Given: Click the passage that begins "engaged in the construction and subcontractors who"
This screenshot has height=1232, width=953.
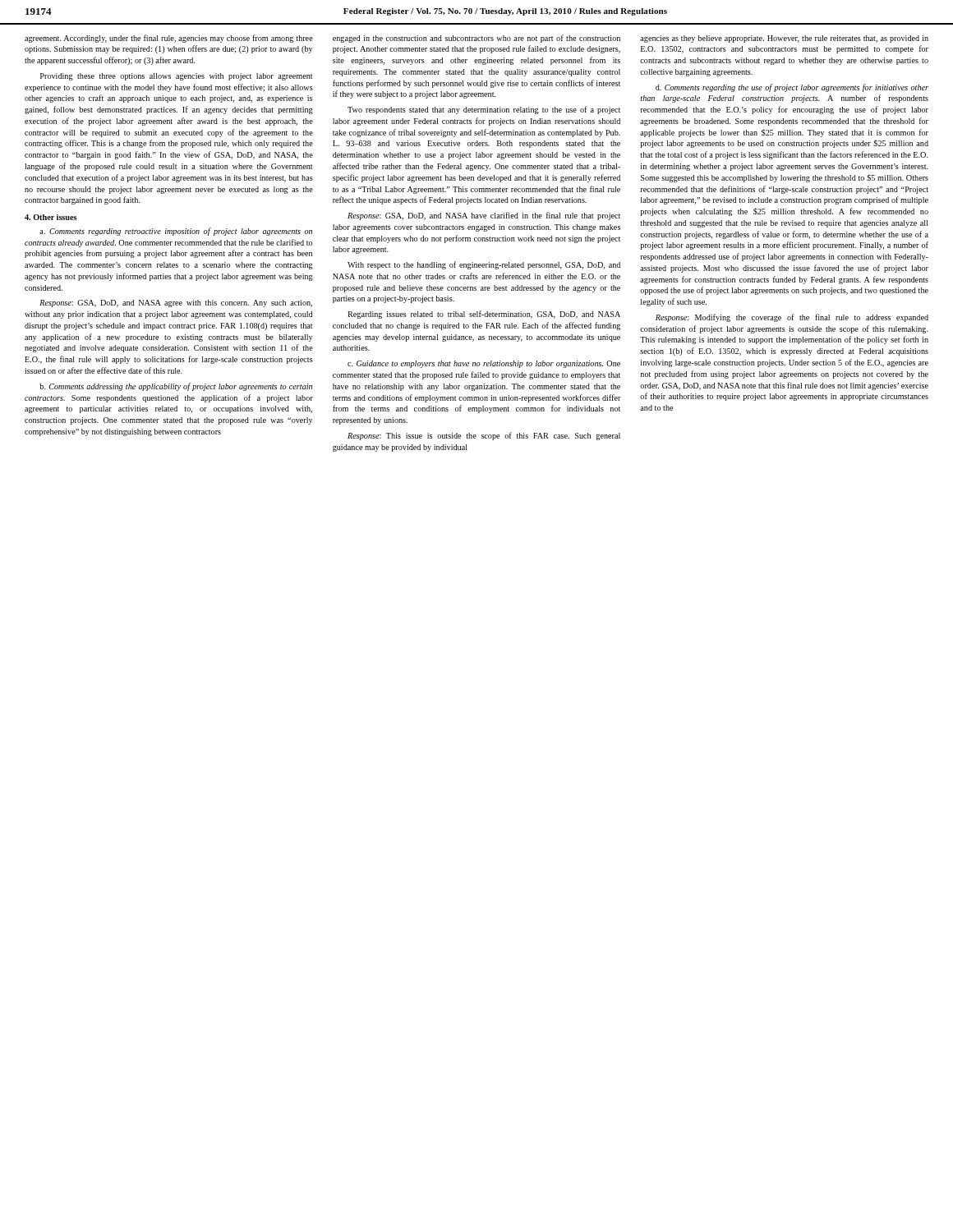Looking at the screenshot, I should 477,243.
